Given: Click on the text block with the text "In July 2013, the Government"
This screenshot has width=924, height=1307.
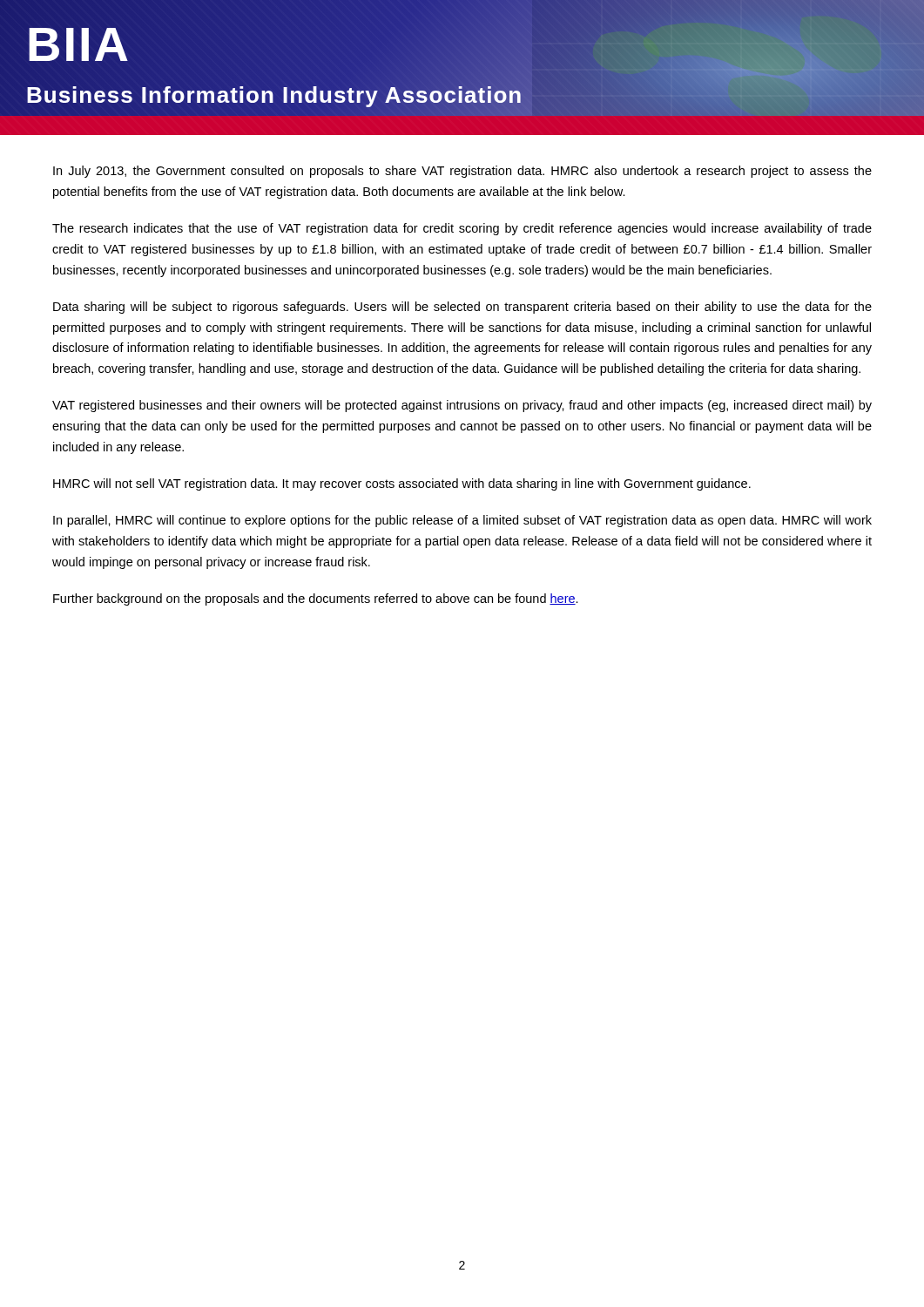Looking at the screenshot, I should tap(462, 182).
